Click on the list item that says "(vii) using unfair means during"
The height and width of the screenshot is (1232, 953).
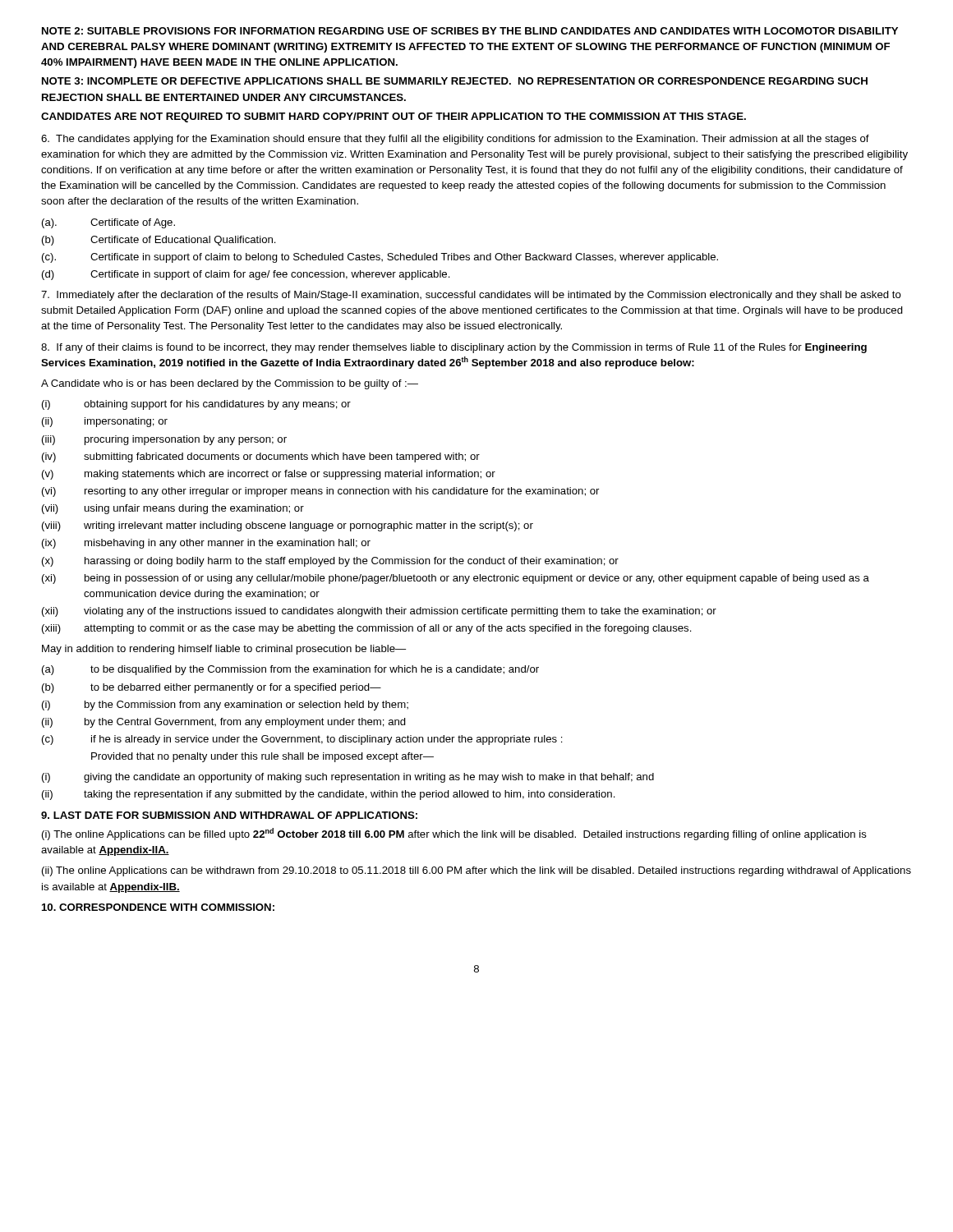click(x=173, y=509)
